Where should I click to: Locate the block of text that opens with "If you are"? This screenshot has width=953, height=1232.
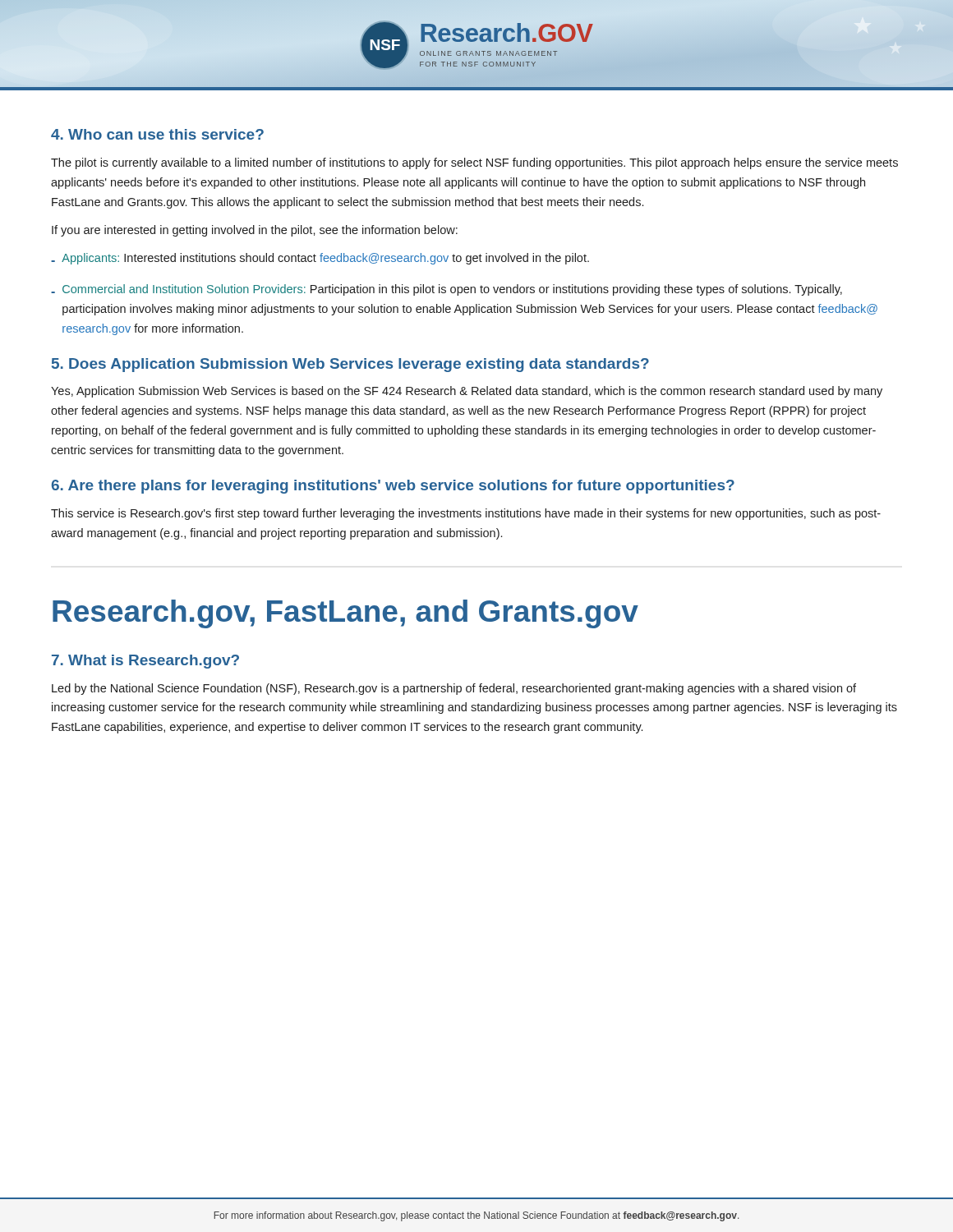(x=255, y=230)
